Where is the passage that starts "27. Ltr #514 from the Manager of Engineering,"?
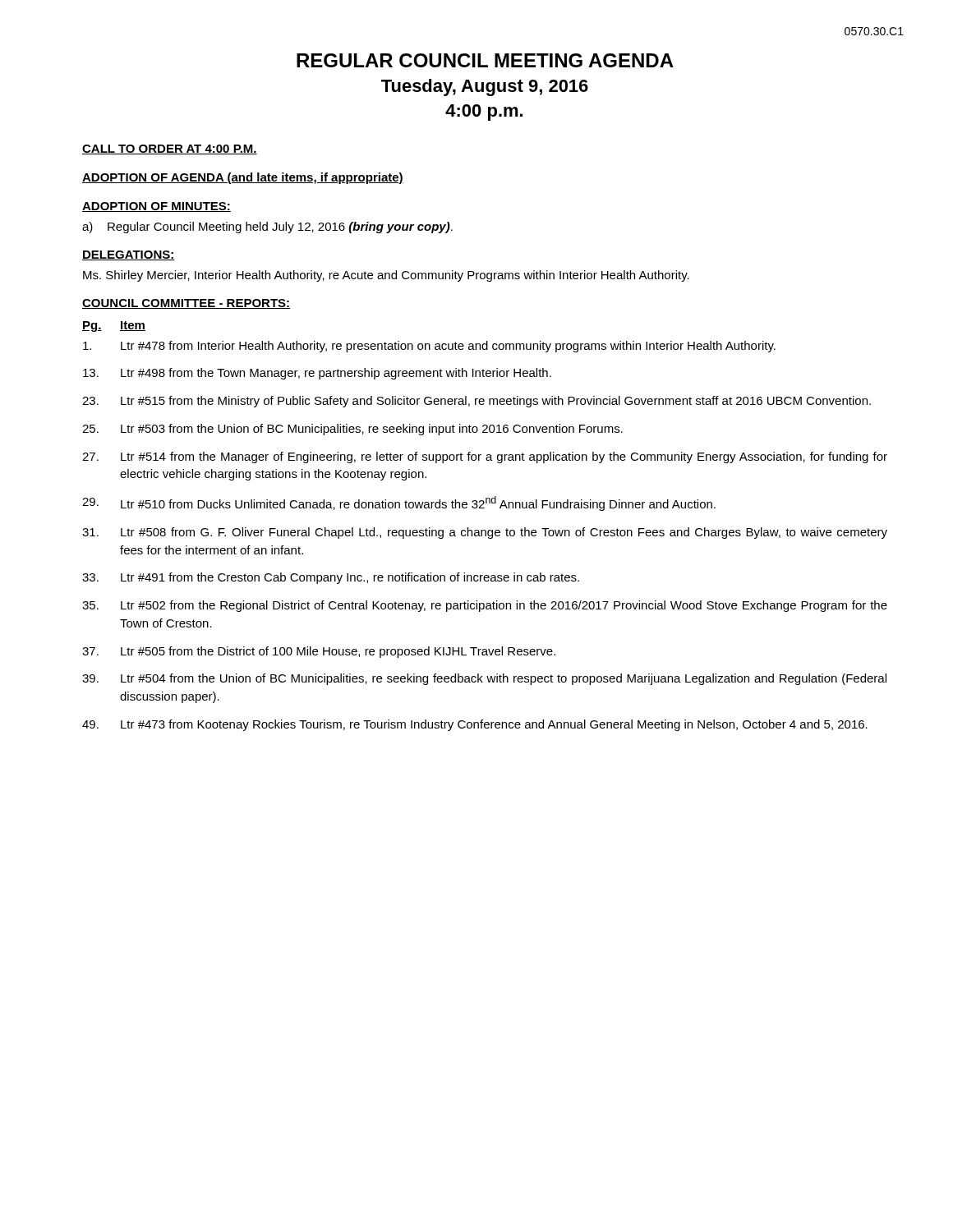This screenshot has width=953, height=1232. point(485,465)
